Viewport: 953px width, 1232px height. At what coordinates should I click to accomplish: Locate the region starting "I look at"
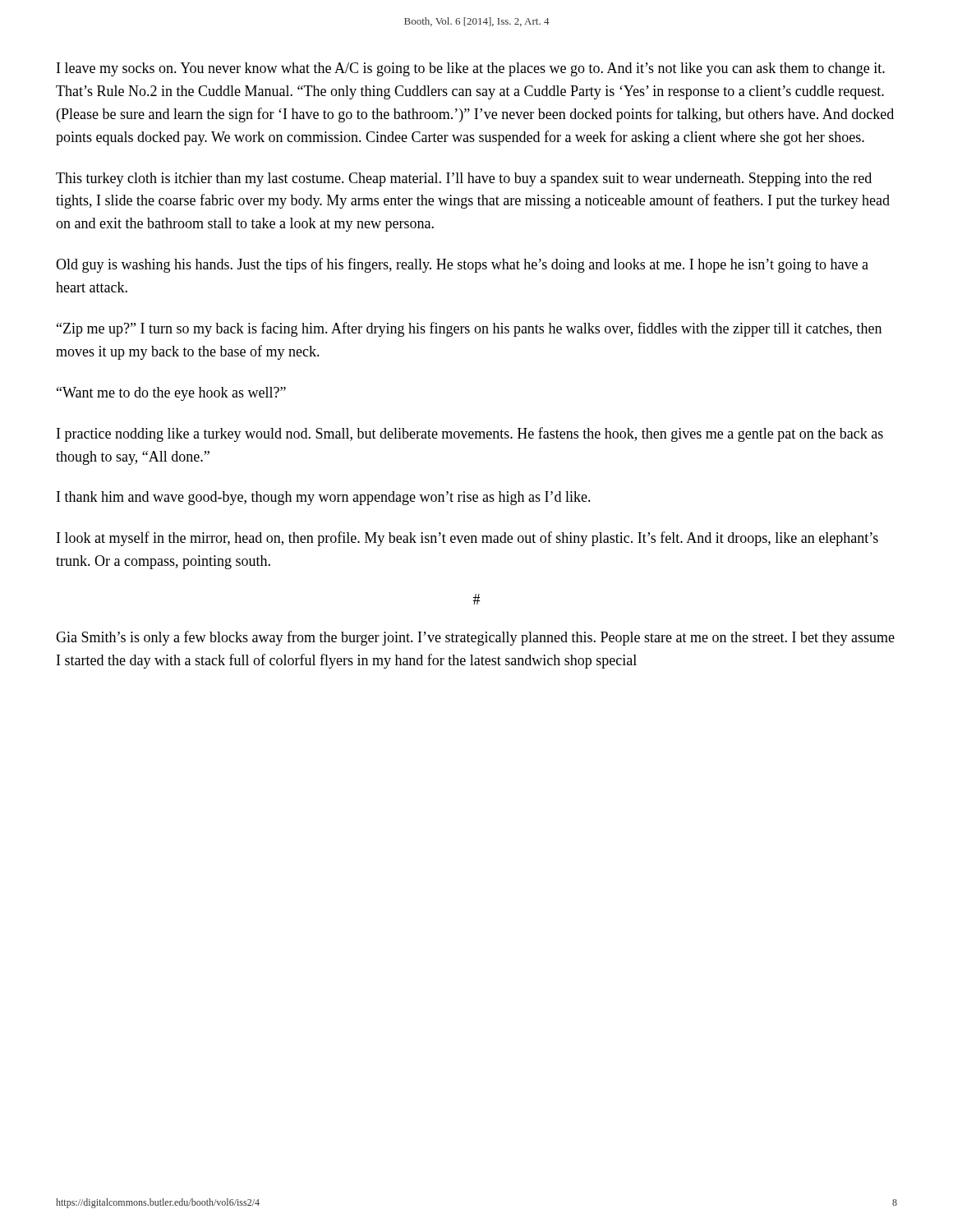[467, 550]
